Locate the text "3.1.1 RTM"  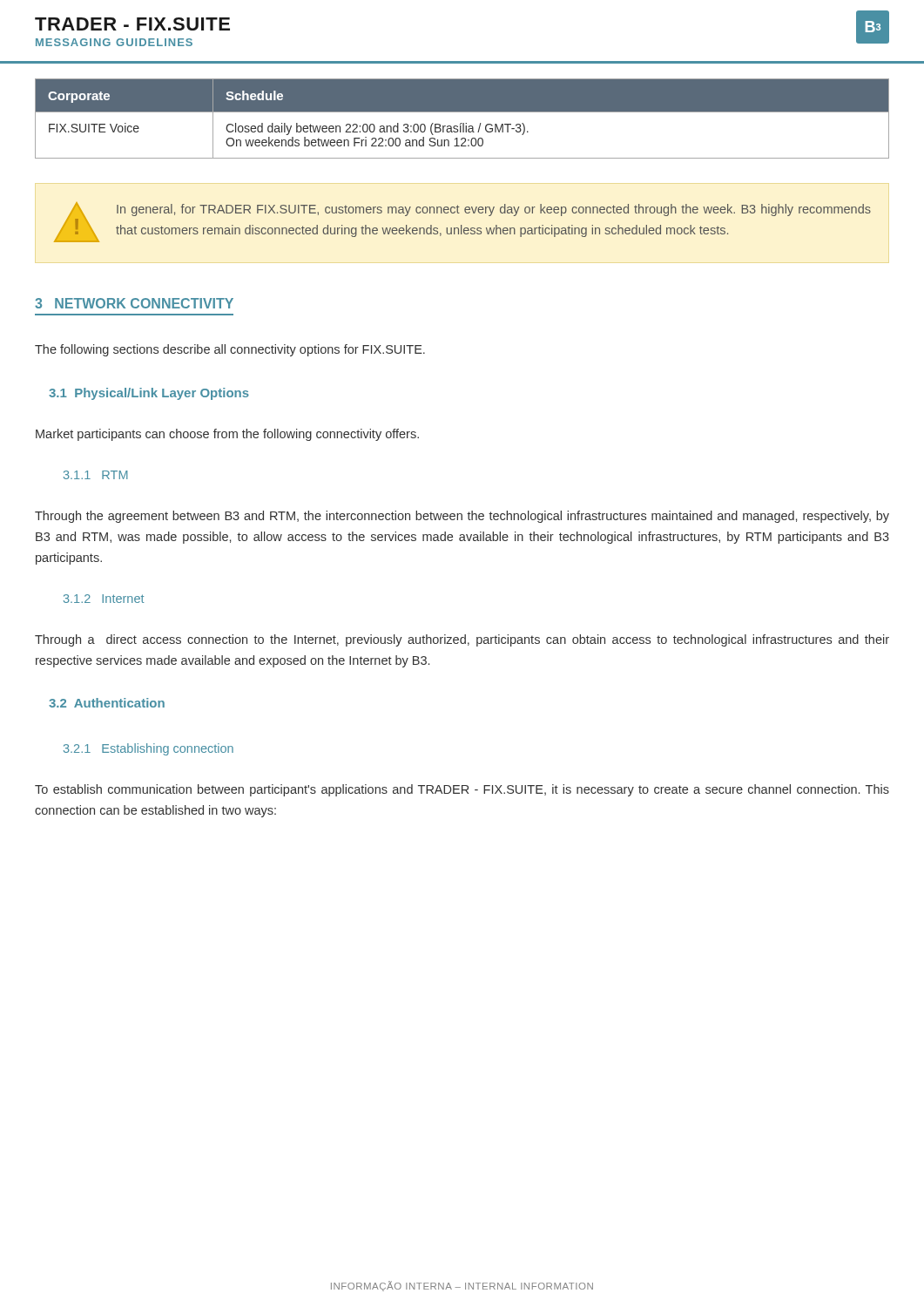[x=82, y=475]
